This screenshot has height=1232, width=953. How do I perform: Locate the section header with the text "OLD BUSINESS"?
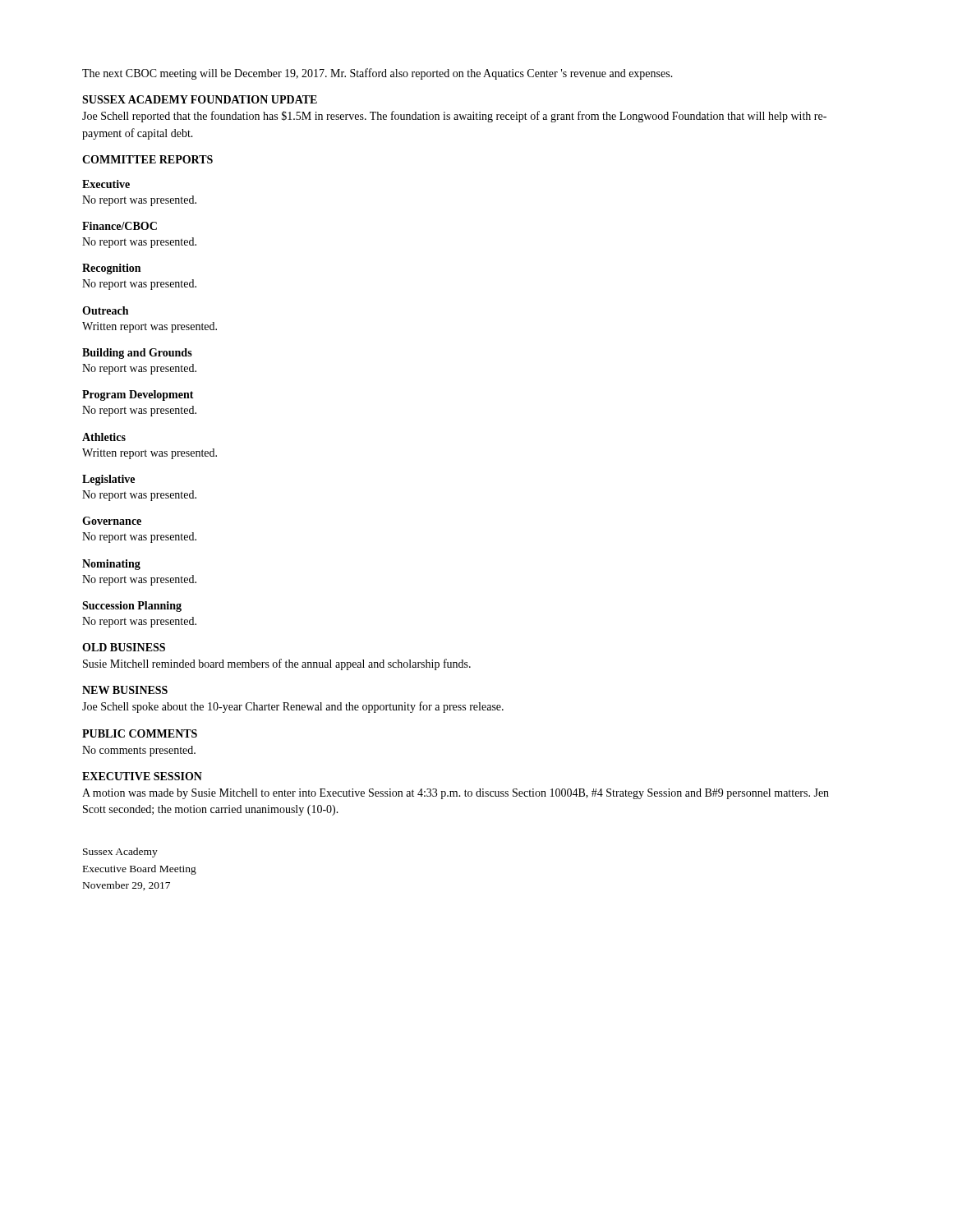(124, 648)
